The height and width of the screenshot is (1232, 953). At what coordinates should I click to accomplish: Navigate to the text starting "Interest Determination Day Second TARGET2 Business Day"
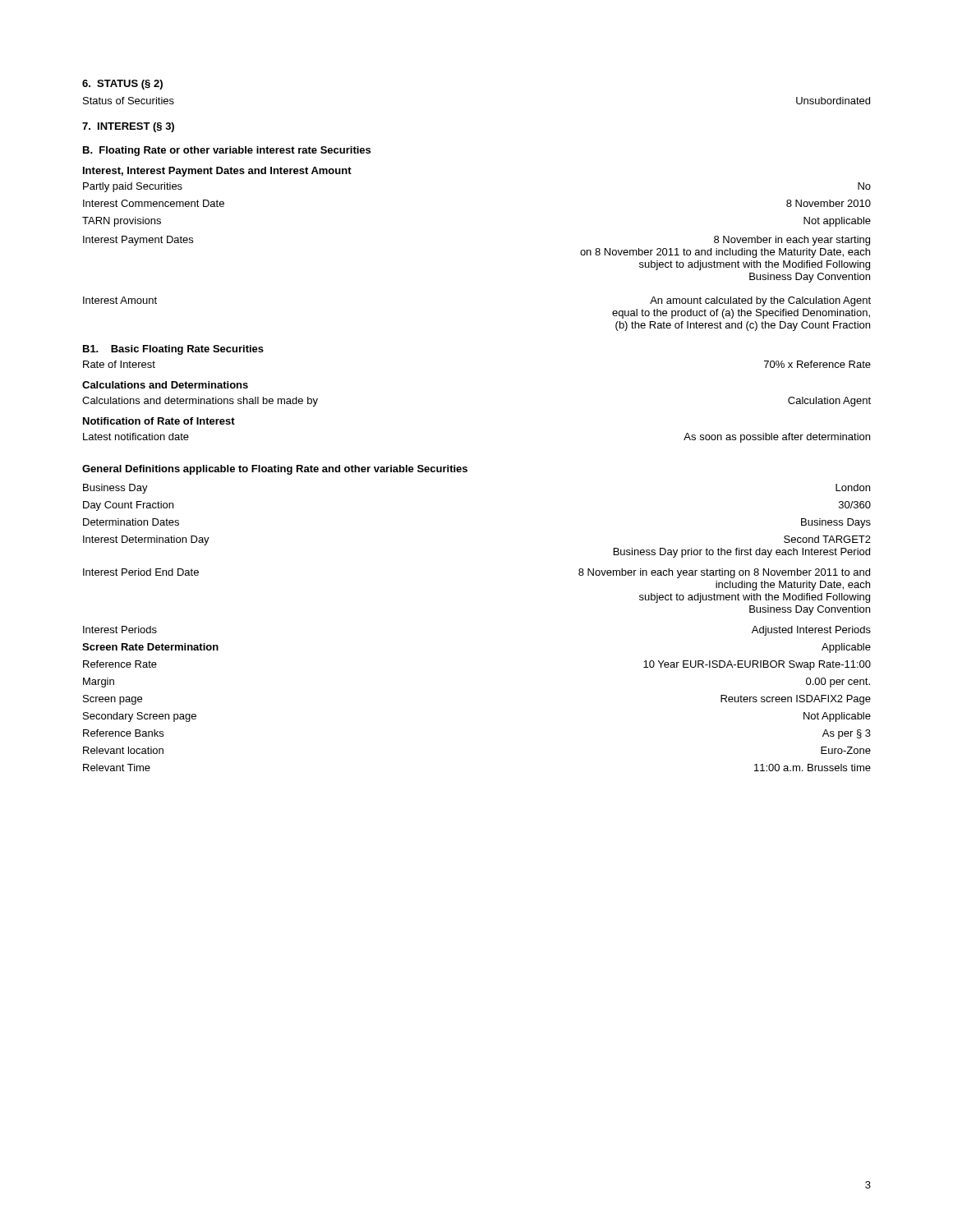coord(148,540)
